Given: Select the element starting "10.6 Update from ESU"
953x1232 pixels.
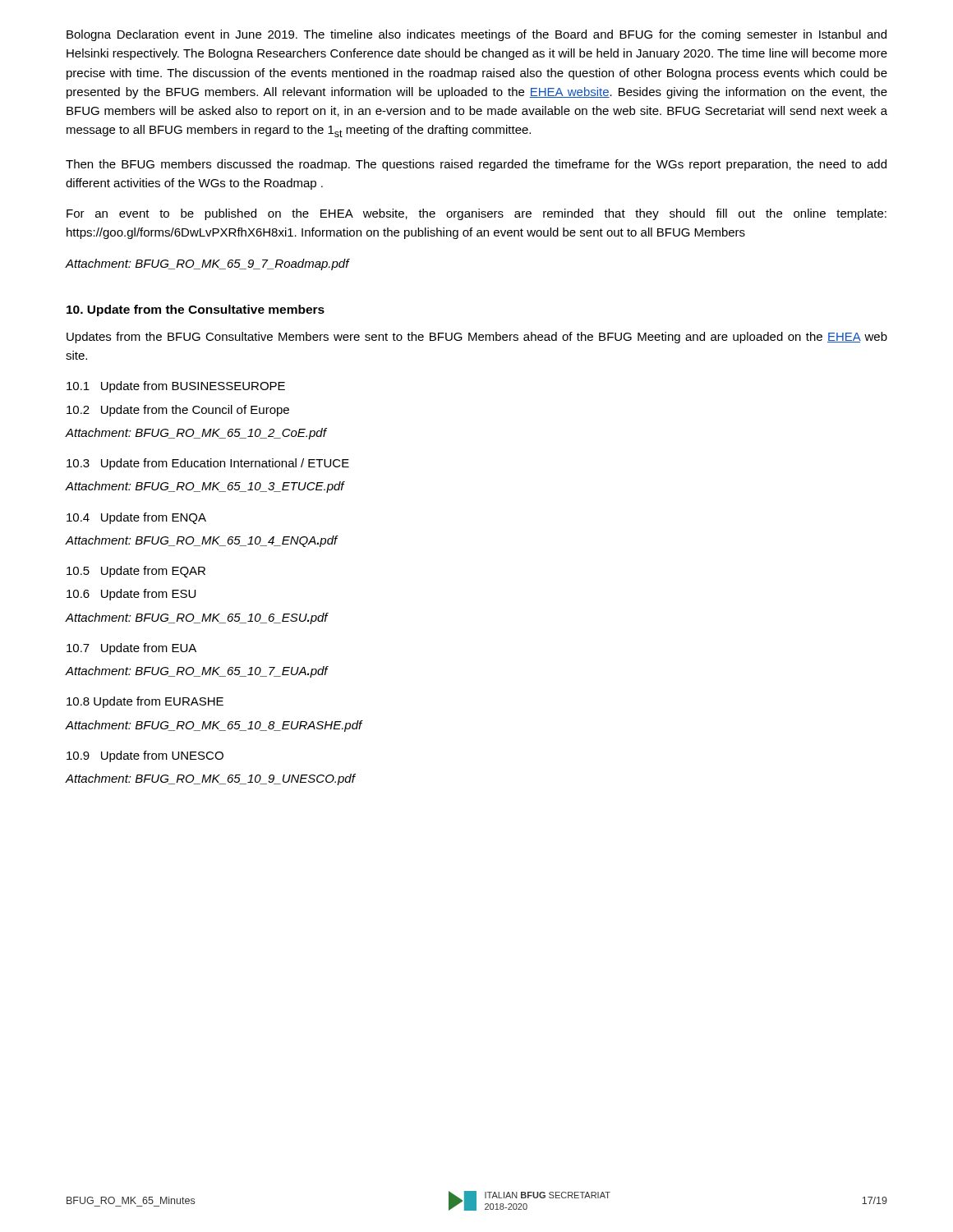Looking at the screenshot, I should click(x=131, y=594).
